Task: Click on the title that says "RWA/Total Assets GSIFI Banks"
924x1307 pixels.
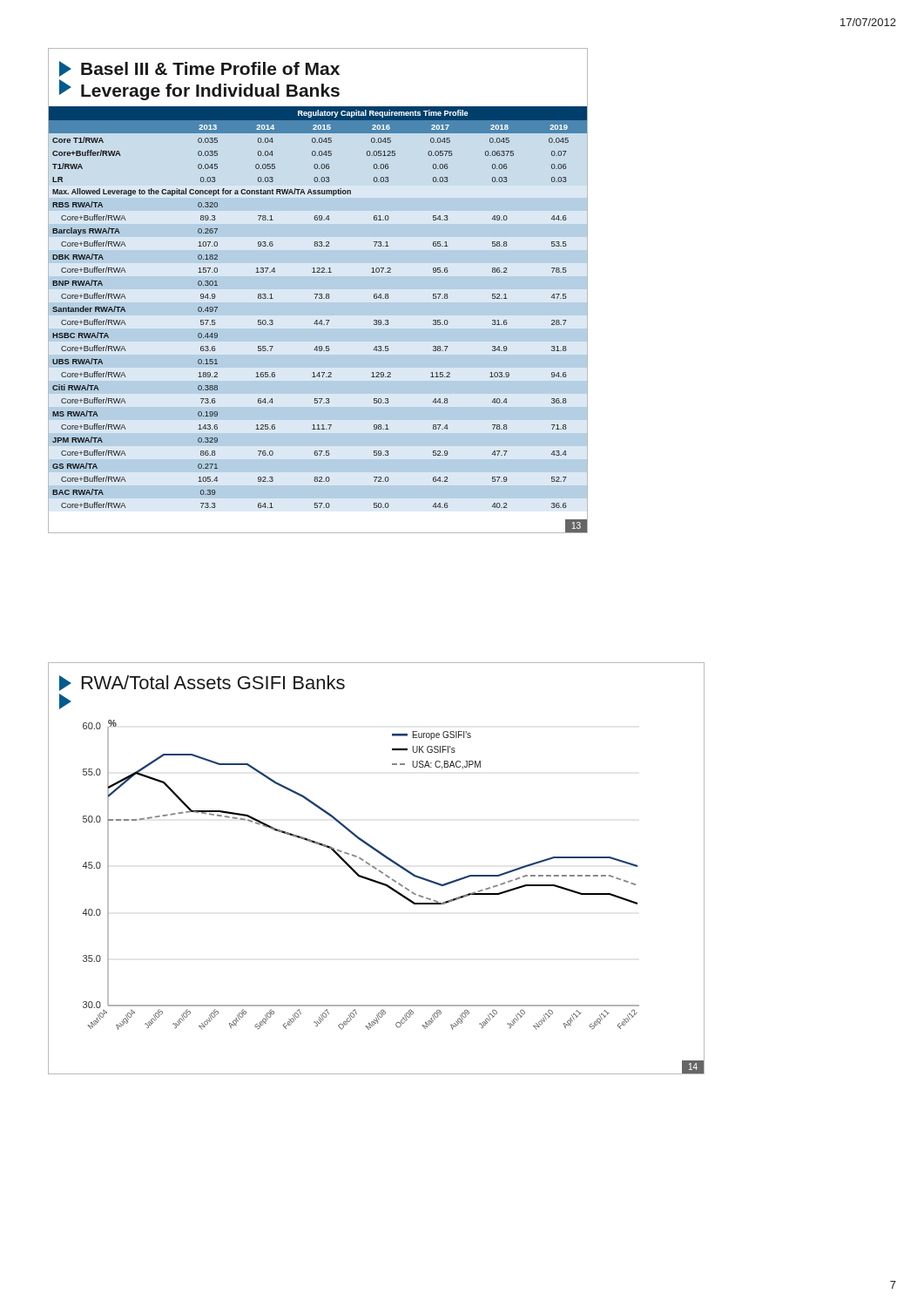Action: (202, 691)
